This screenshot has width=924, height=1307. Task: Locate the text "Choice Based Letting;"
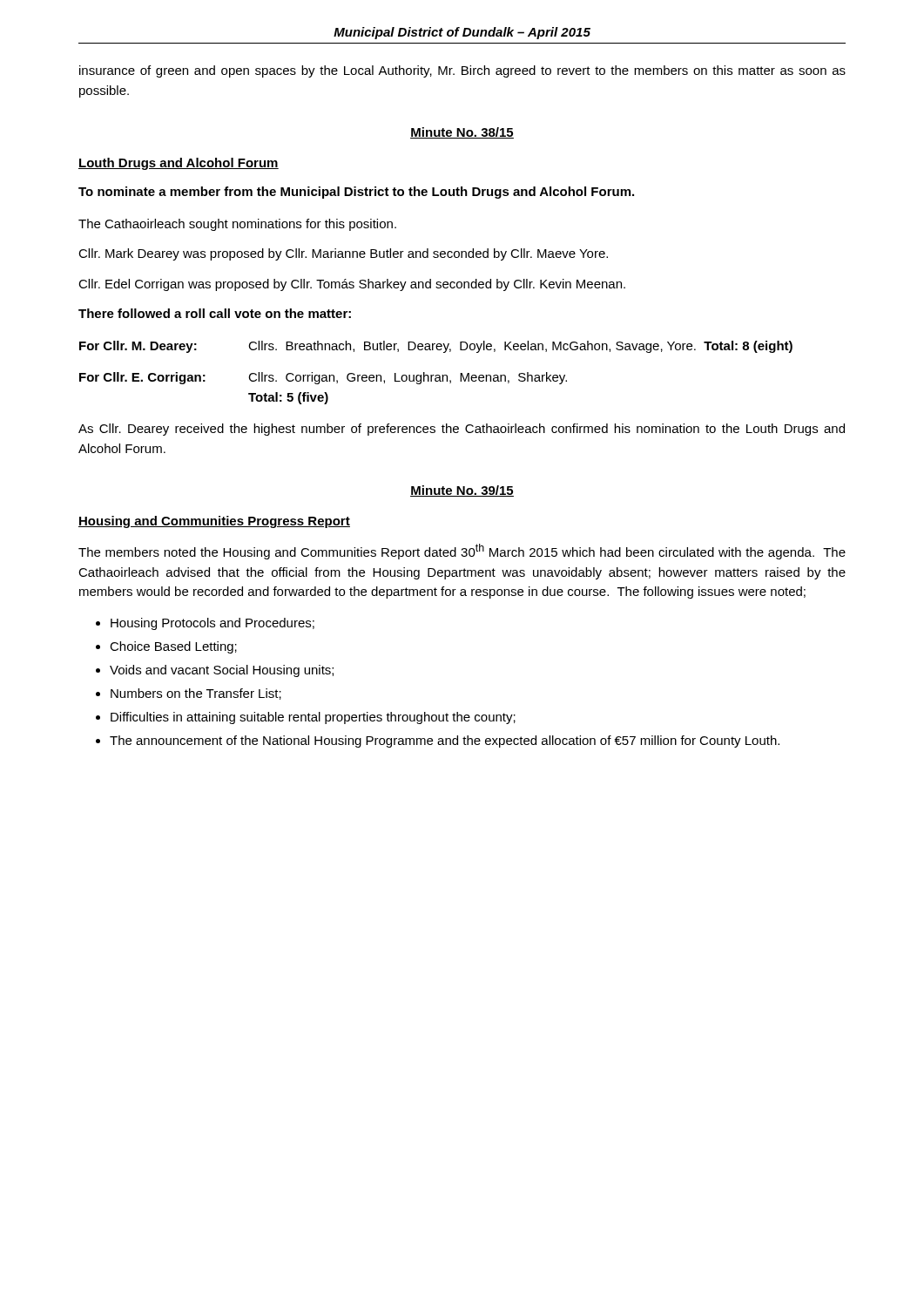coord(174,646)
